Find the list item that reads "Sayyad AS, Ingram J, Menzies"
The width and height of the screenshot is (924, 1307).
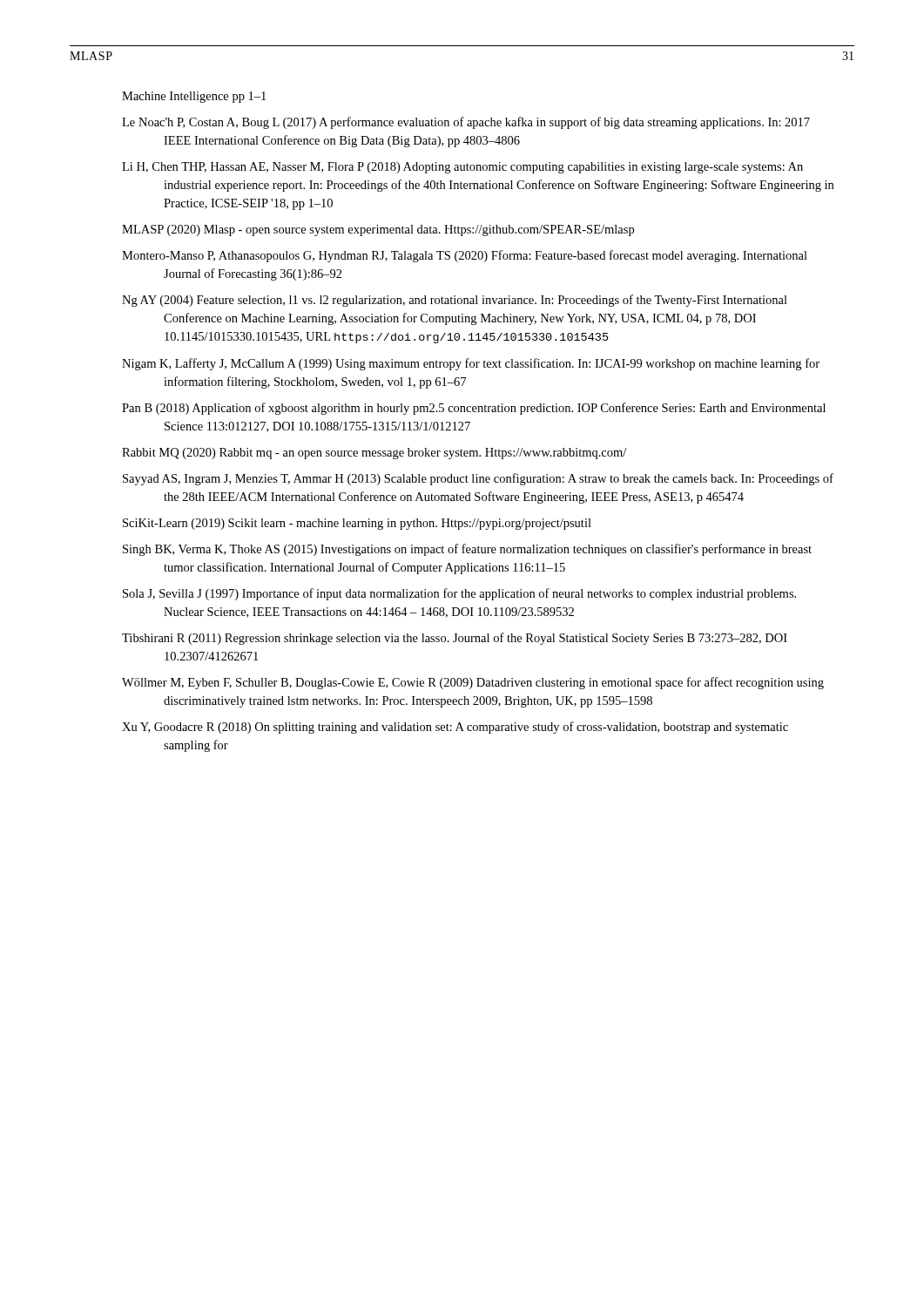tap(478, 487)
